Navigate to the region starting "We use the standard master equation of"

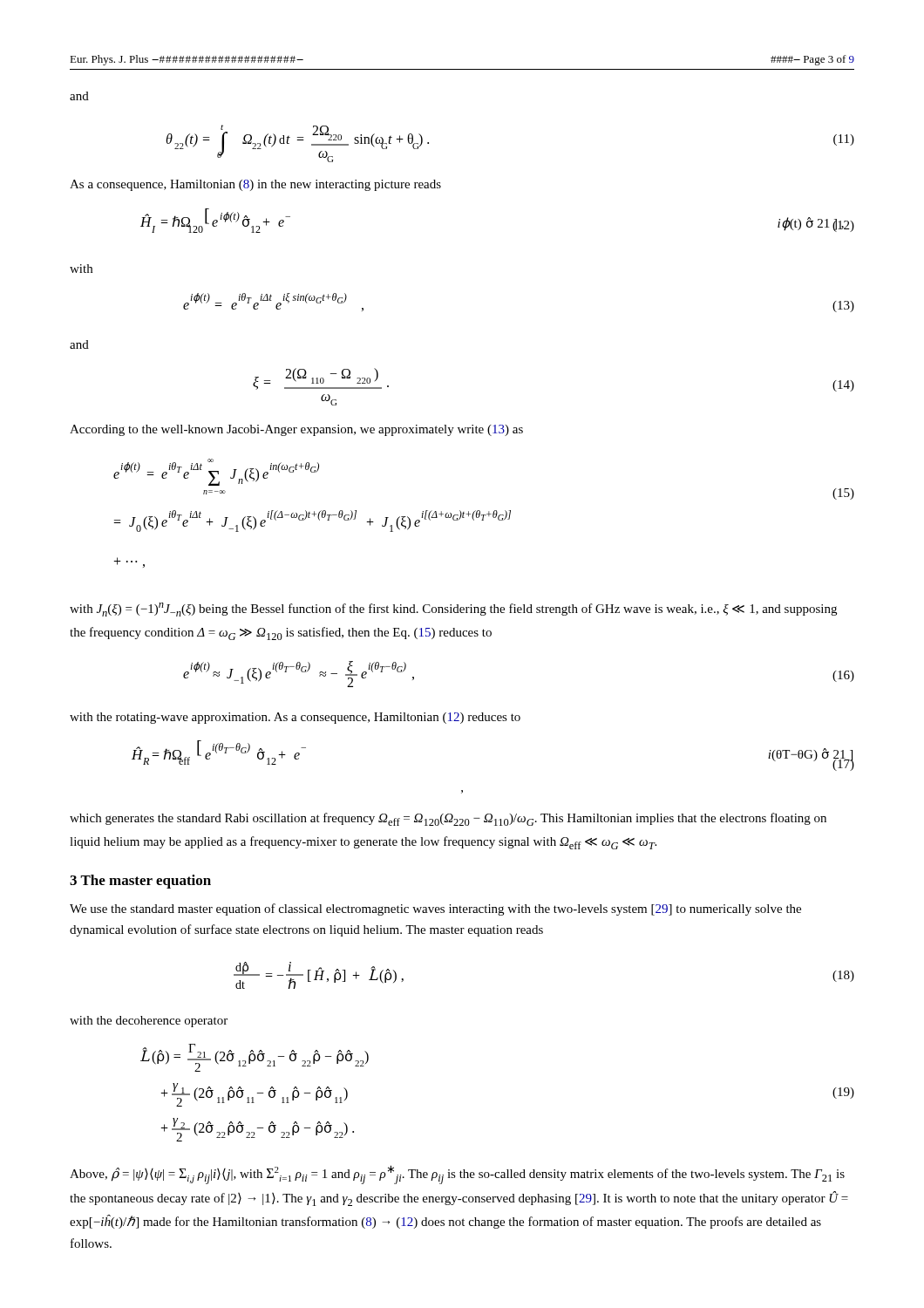[436, 919]
